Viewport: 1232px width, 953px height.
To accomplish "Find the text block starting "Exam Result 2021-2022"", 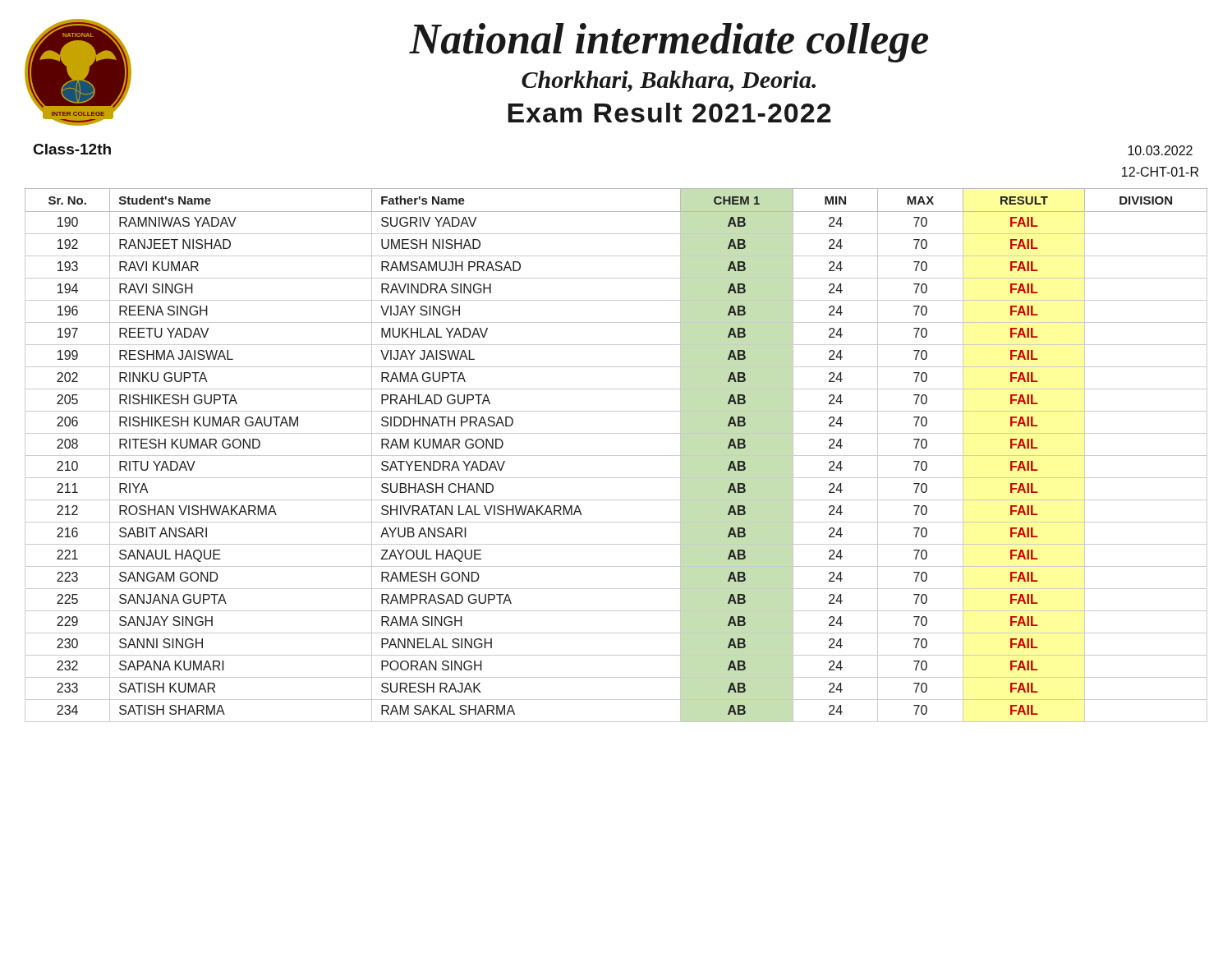I will click(669, 113).
